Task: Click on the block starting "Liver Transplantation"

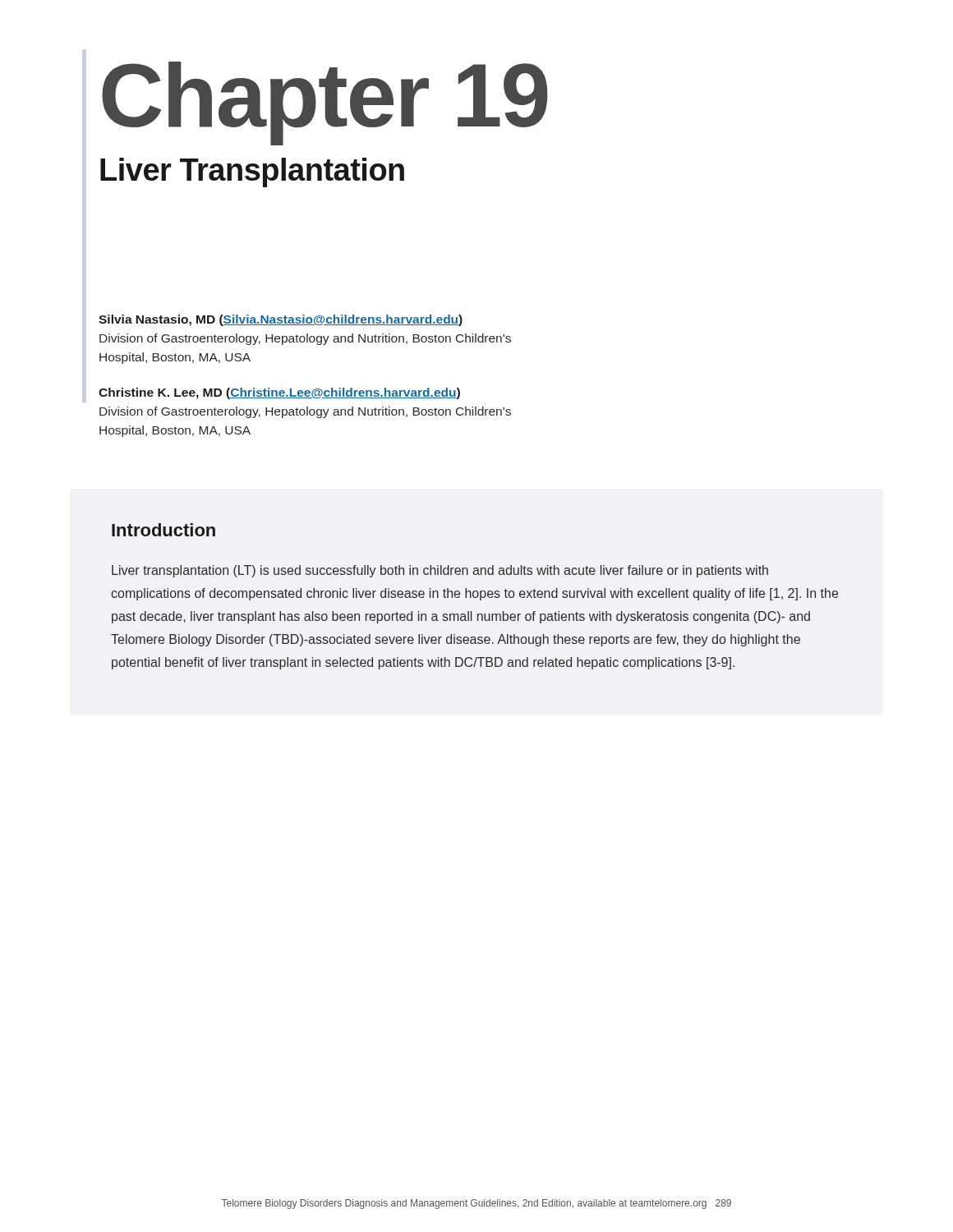Action: (x=252, y=172)
